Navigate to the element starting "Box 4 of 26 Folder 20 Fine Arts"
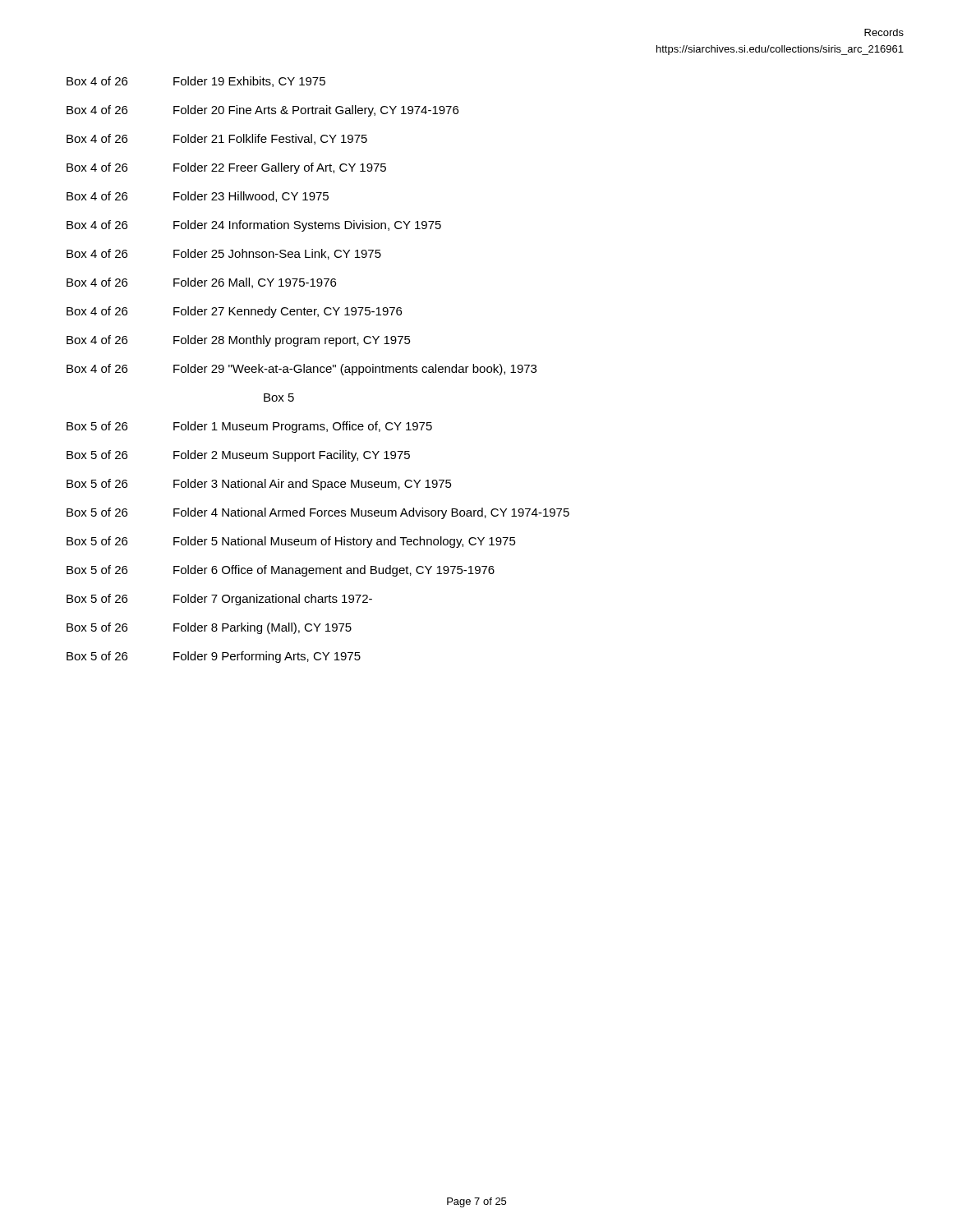953x1232 pixels. pyautogui.click(x=262, y=110)
